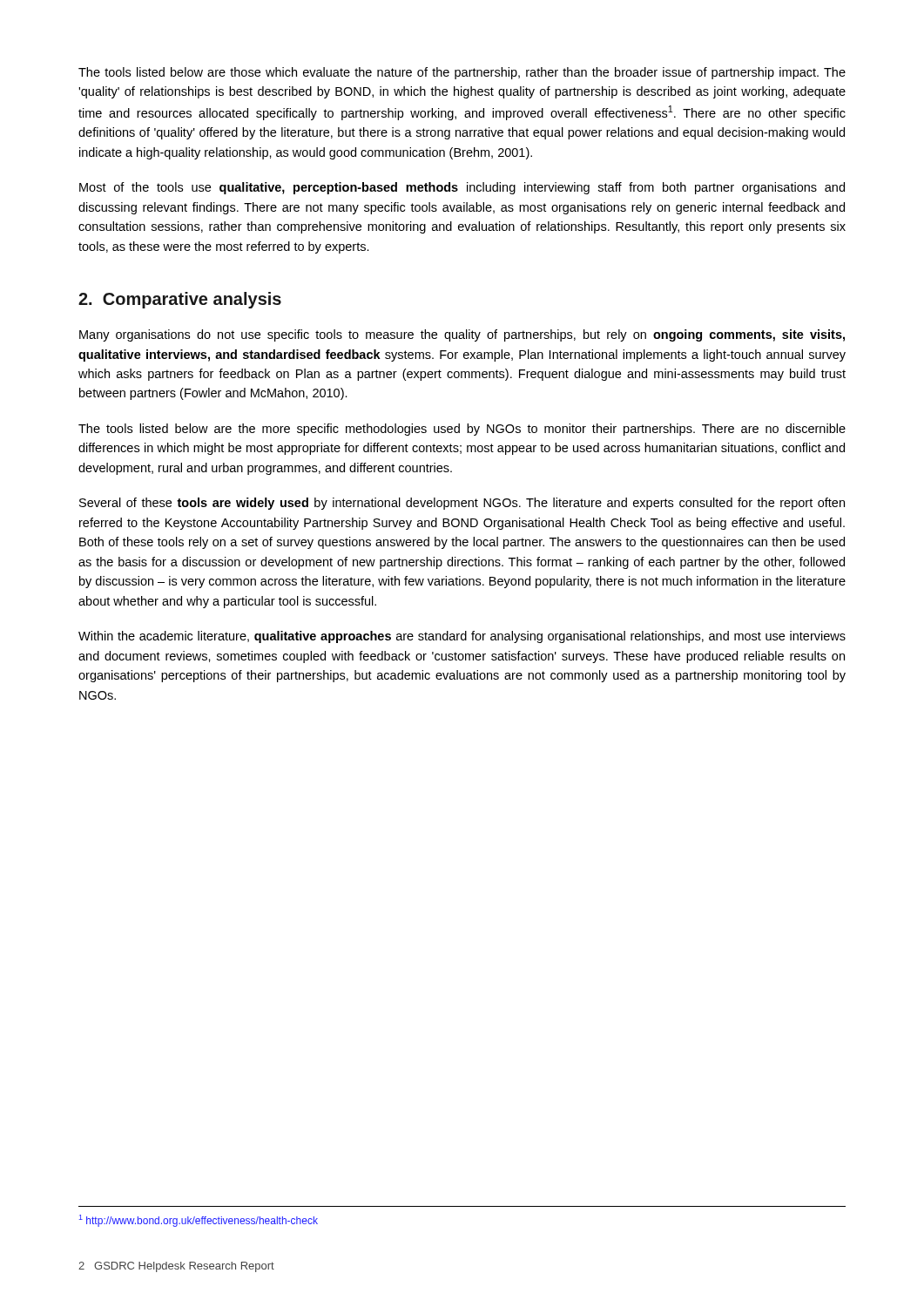
Task: Click where it says "1 http://www.bond.org.uk/effectiveness/health-check"
Action: (x=198, y=1220)
